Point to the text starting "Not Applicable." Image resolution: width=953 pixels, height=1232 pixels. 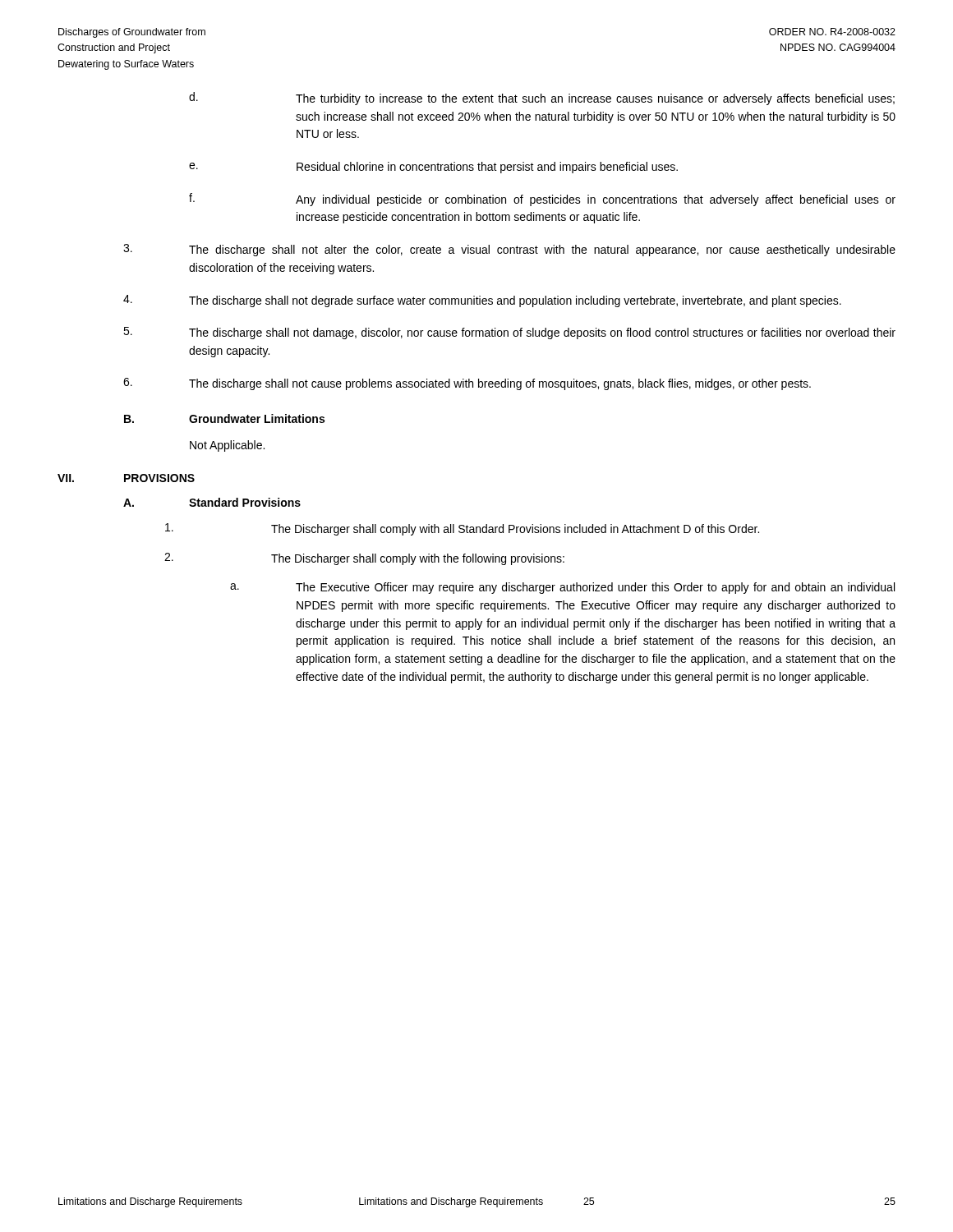(227, 445)
